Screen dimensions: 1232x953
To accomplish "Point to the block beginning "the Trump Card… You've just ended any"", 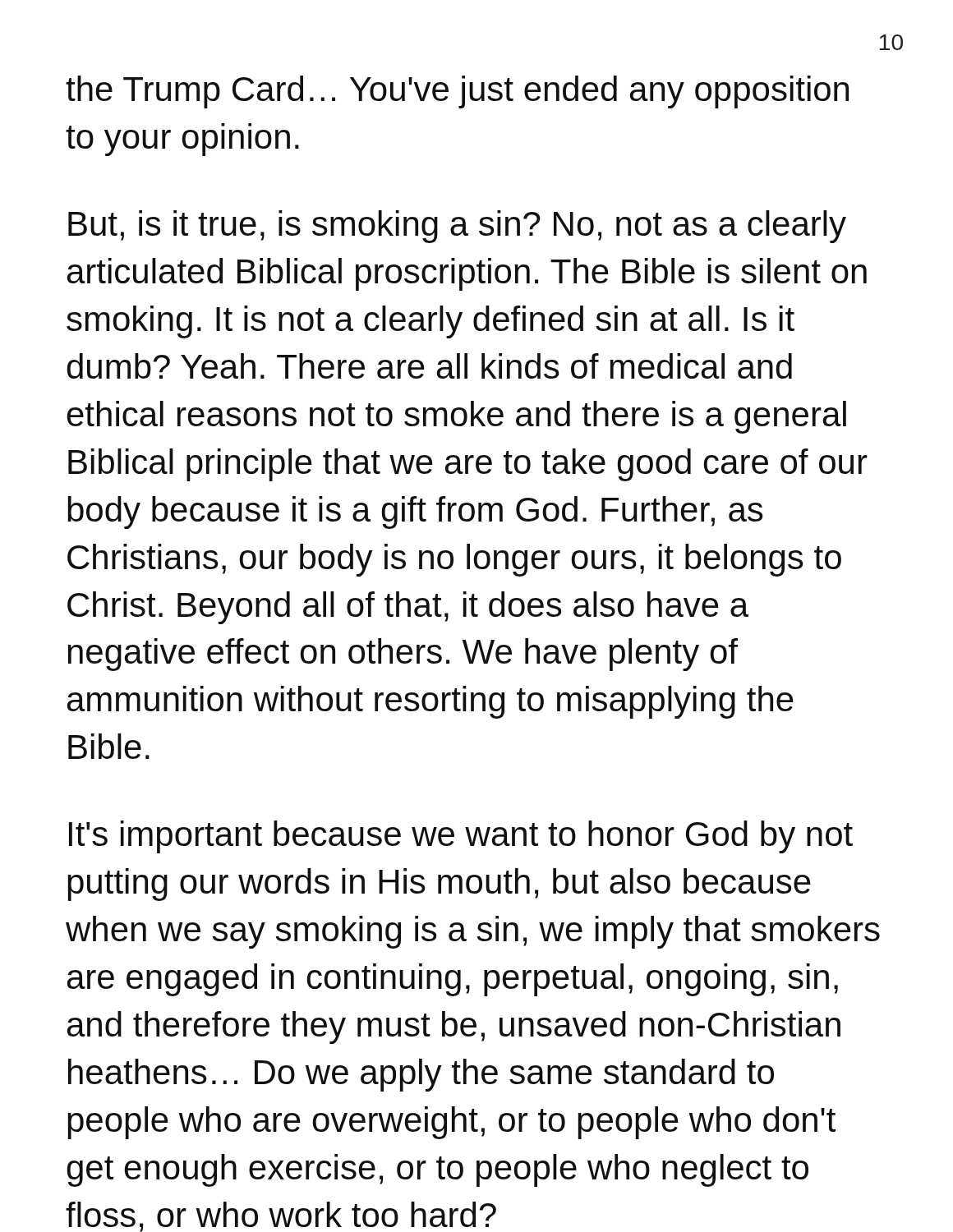I will click(x=458, y=113).
